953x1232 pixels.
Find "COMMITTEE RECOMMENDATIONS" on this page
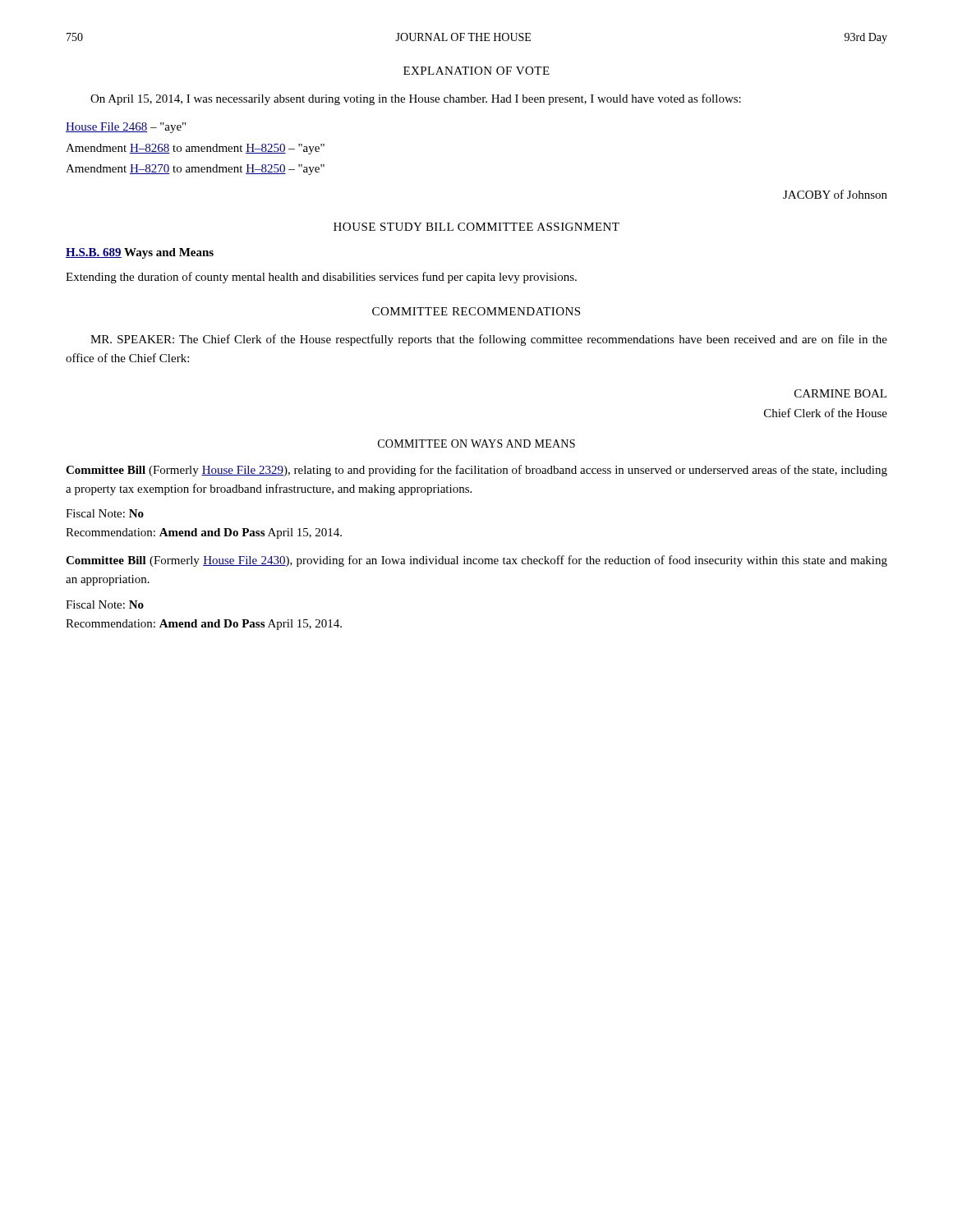(x=476, y=311)
